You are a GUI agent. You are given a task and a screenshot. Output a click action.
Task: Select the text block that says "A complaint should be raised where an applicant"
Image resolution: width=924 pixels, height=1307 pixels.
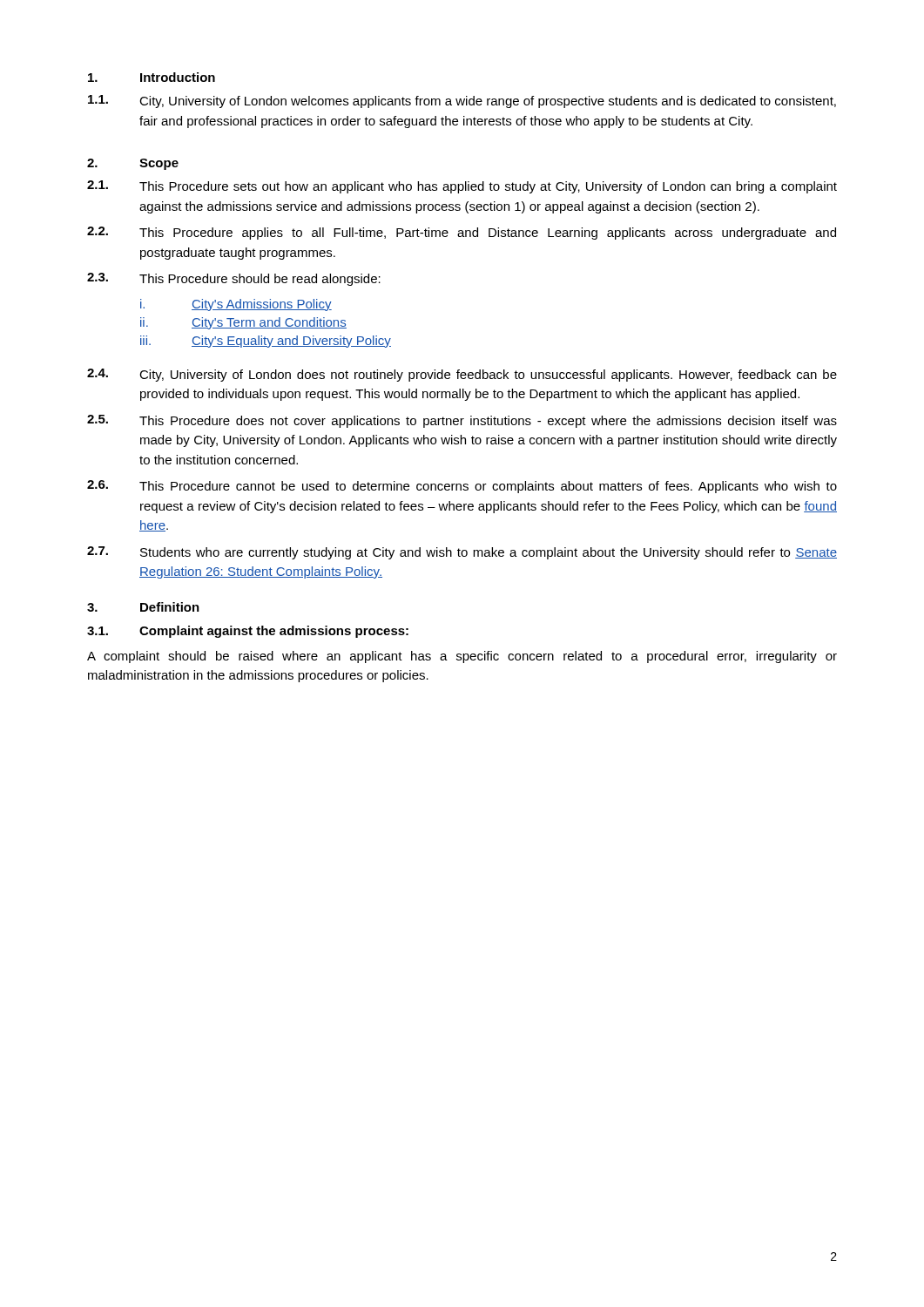point(462,666)
